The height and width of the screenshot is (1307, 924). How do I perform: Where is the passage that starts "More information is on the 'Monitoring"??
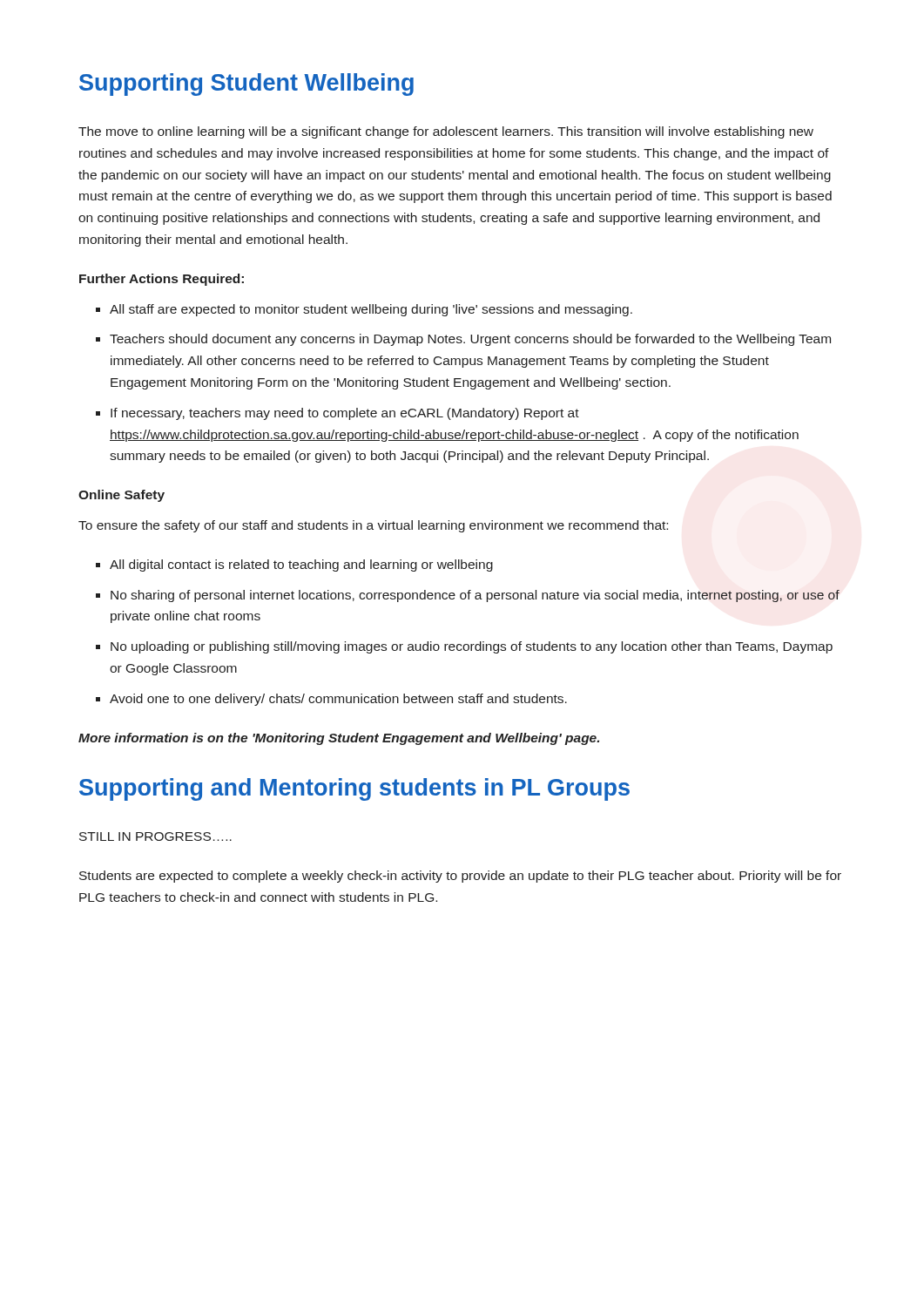click(x=462, y=738)
